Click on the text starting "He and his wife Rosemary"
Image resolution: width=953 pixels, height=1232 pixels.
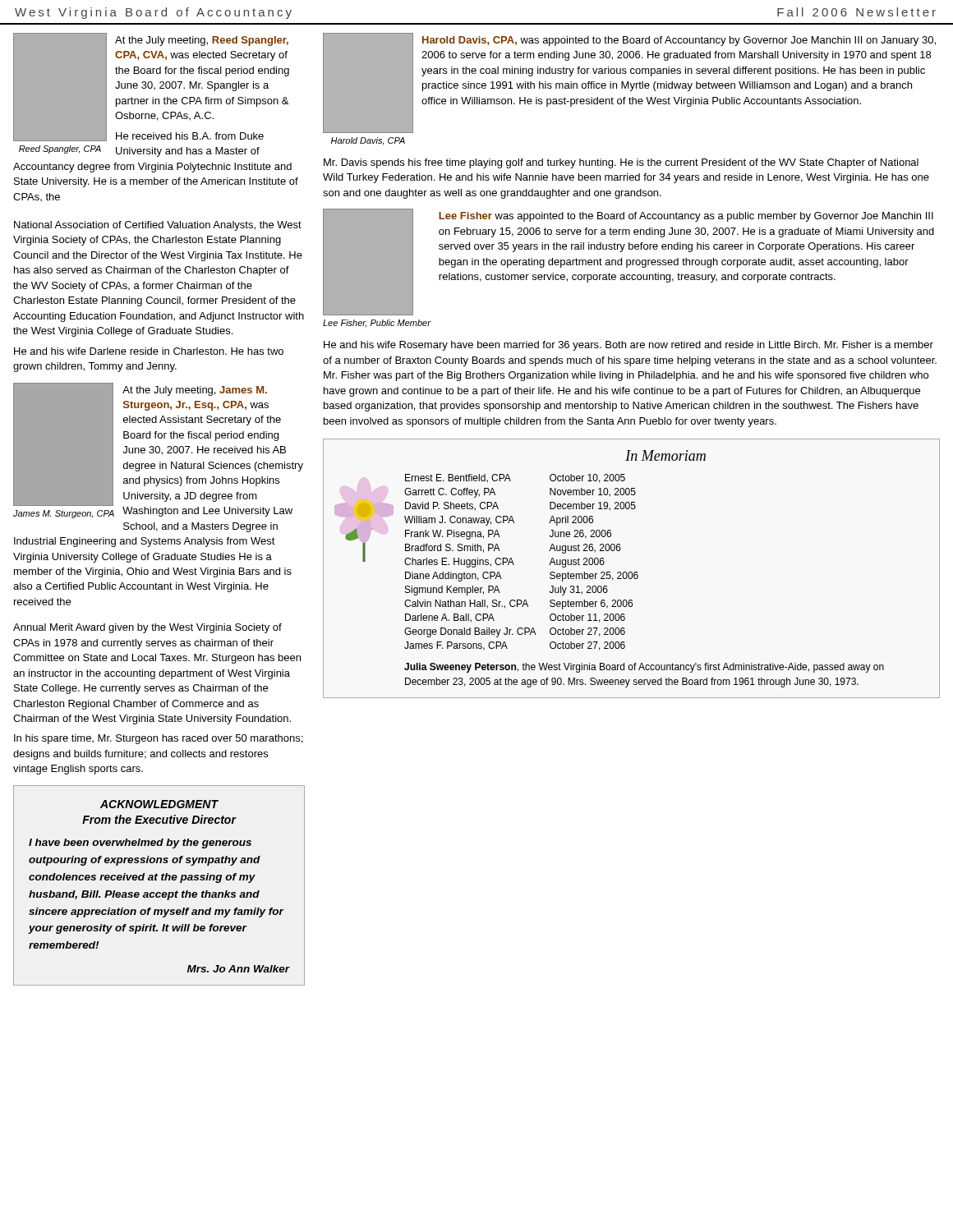[631, 383]
